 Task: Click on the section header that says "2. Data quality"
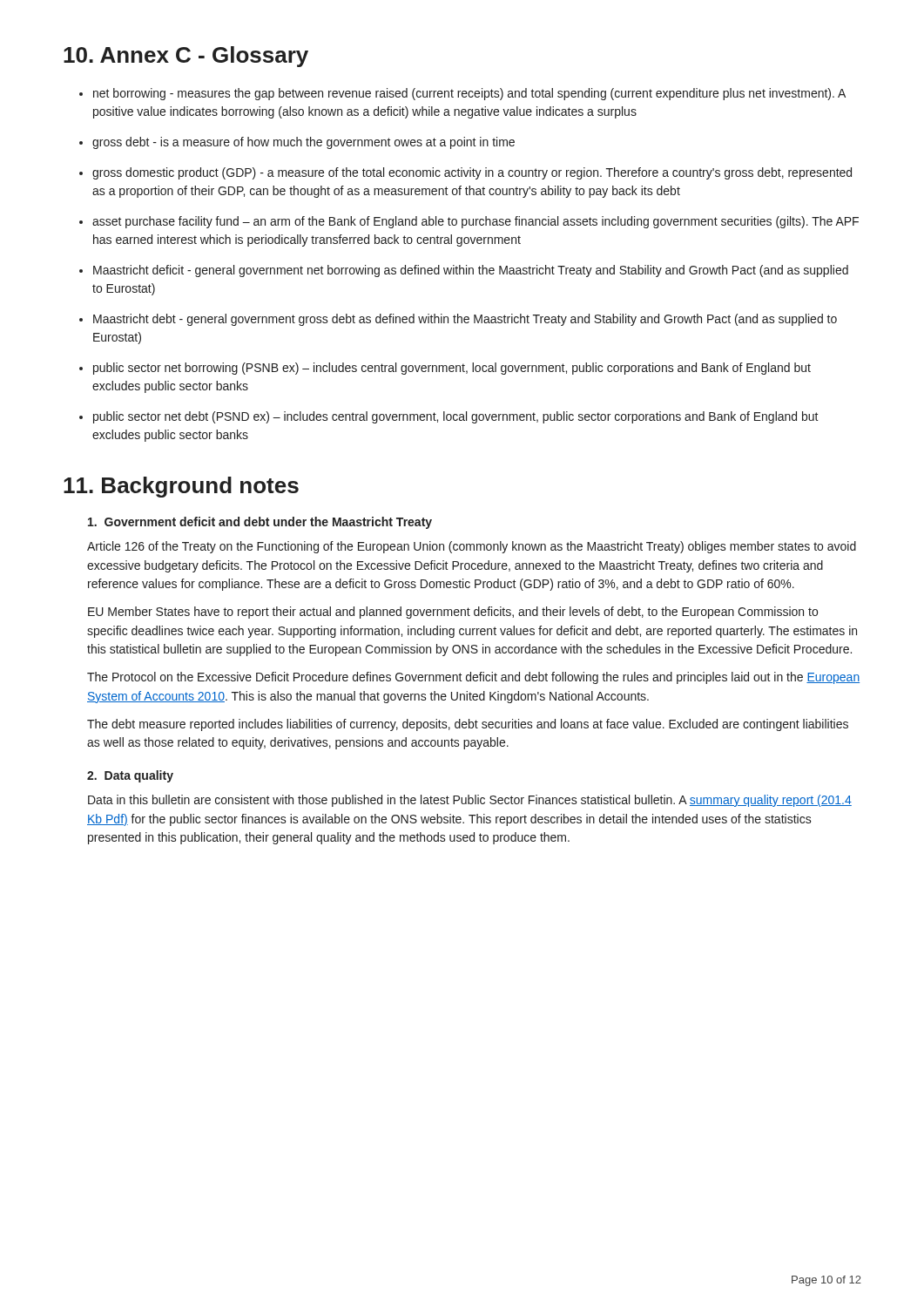pyautogui.click(x=130, y=776)
